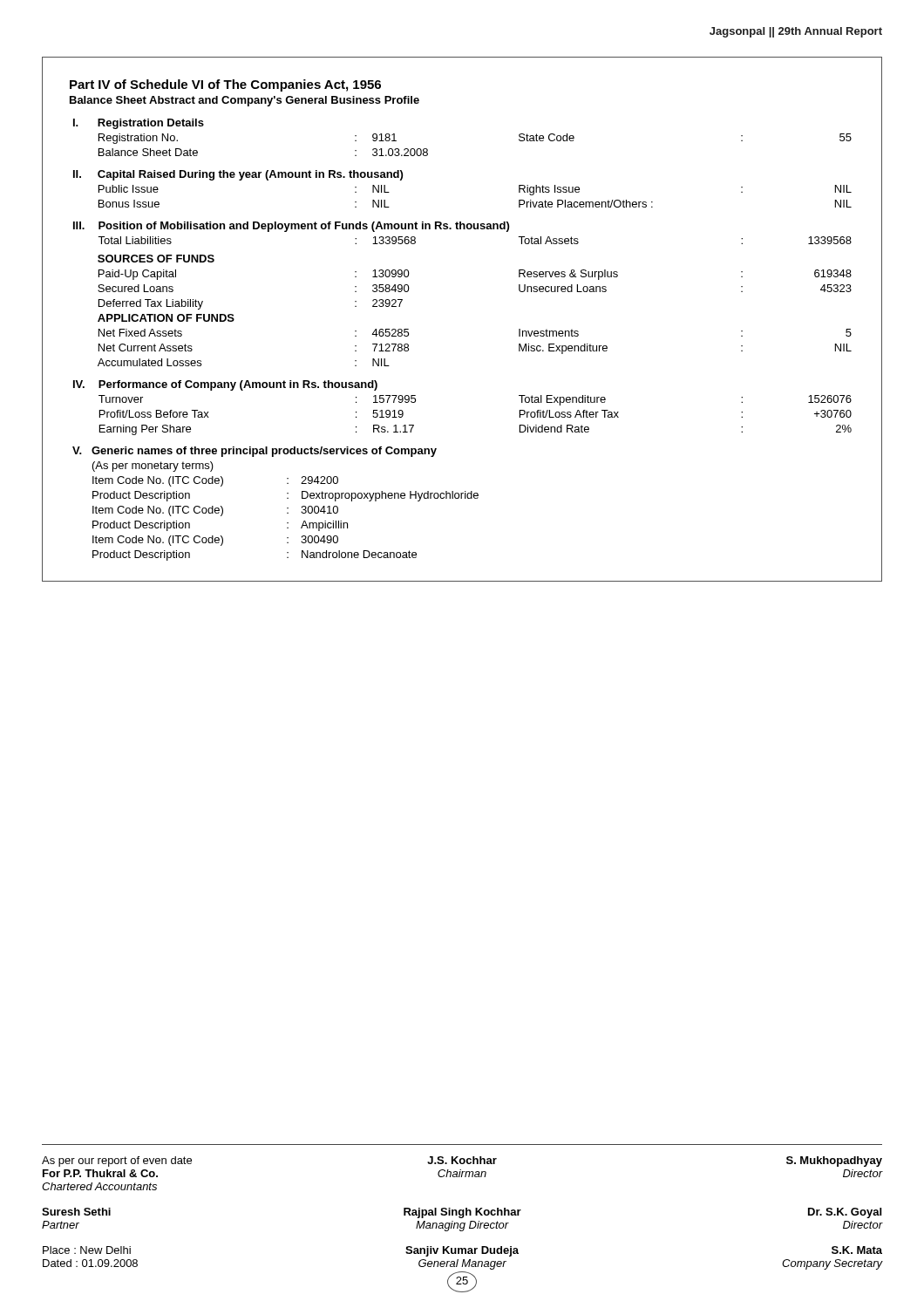Viewport: 924px width, 1308px height.
Task: Locate the text block that reads "S.K. Mata Company"
Action: click(x=832, y=1257)
